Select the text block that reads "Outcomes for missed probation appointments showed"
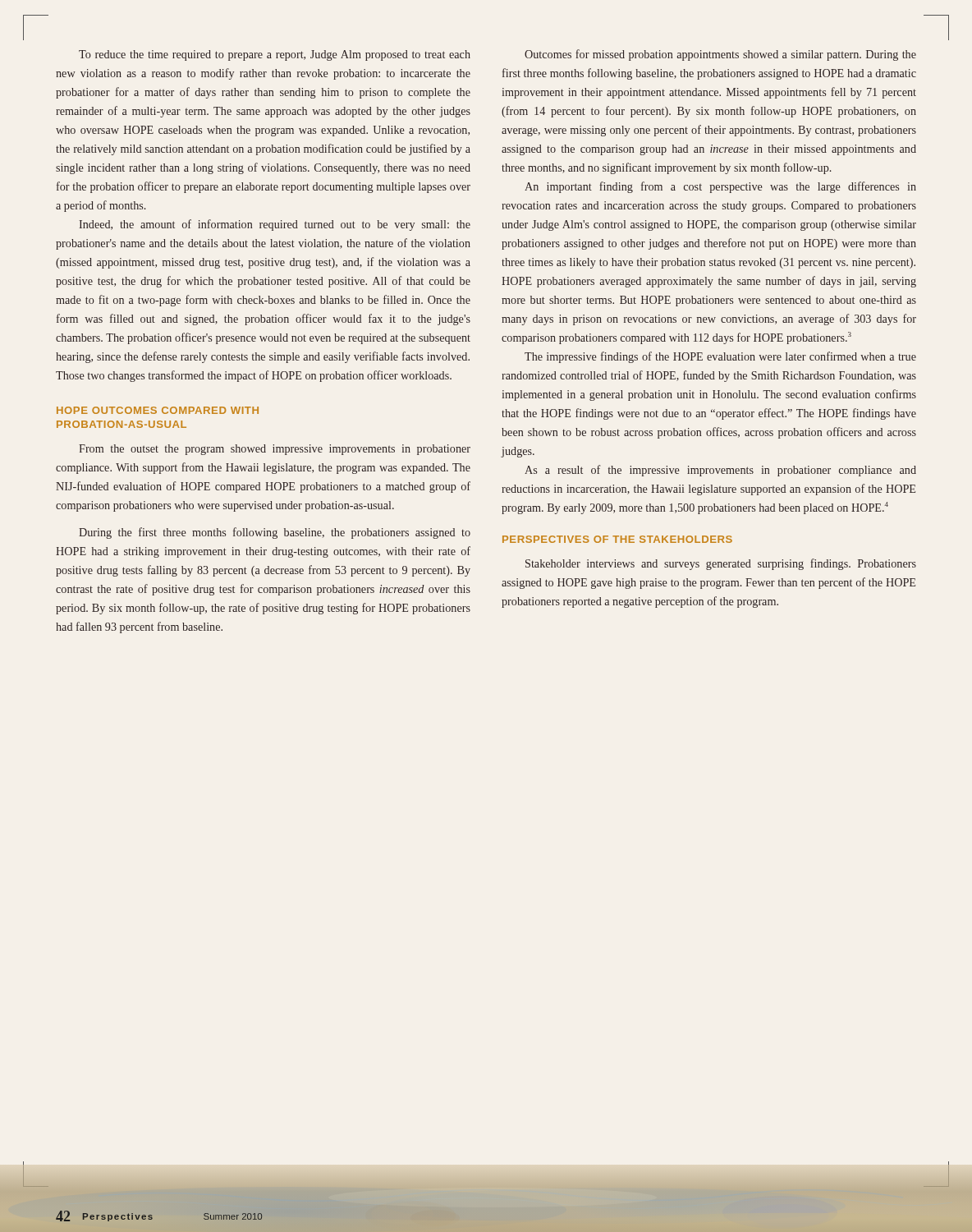972x1232 pixels. (709, 111)
